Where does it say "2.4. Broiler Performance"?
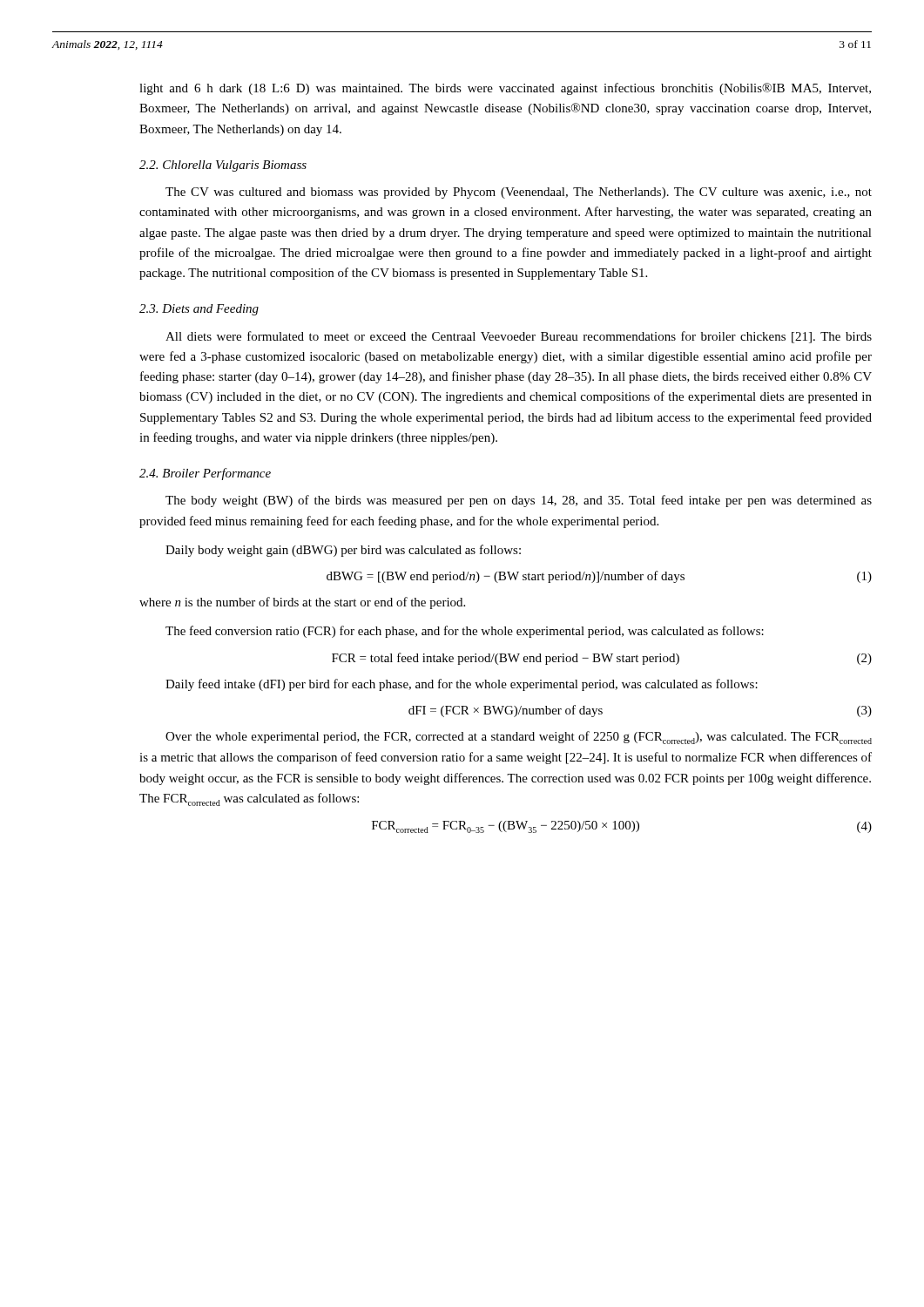This screenshot has height=1307, width=924. [205, 474]
